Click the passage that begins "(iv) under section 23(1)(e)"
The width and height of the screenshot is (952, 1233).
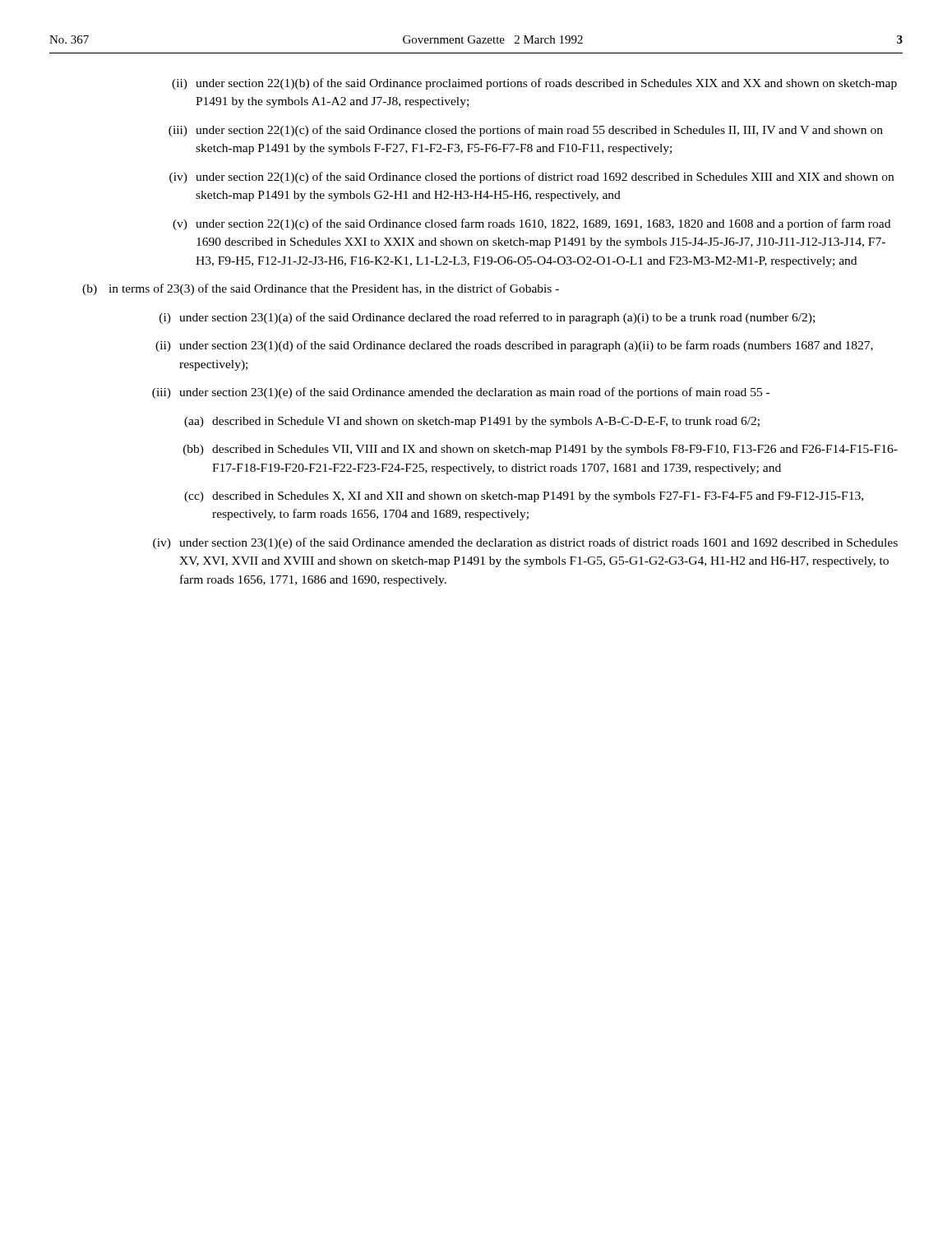point(517,561)
